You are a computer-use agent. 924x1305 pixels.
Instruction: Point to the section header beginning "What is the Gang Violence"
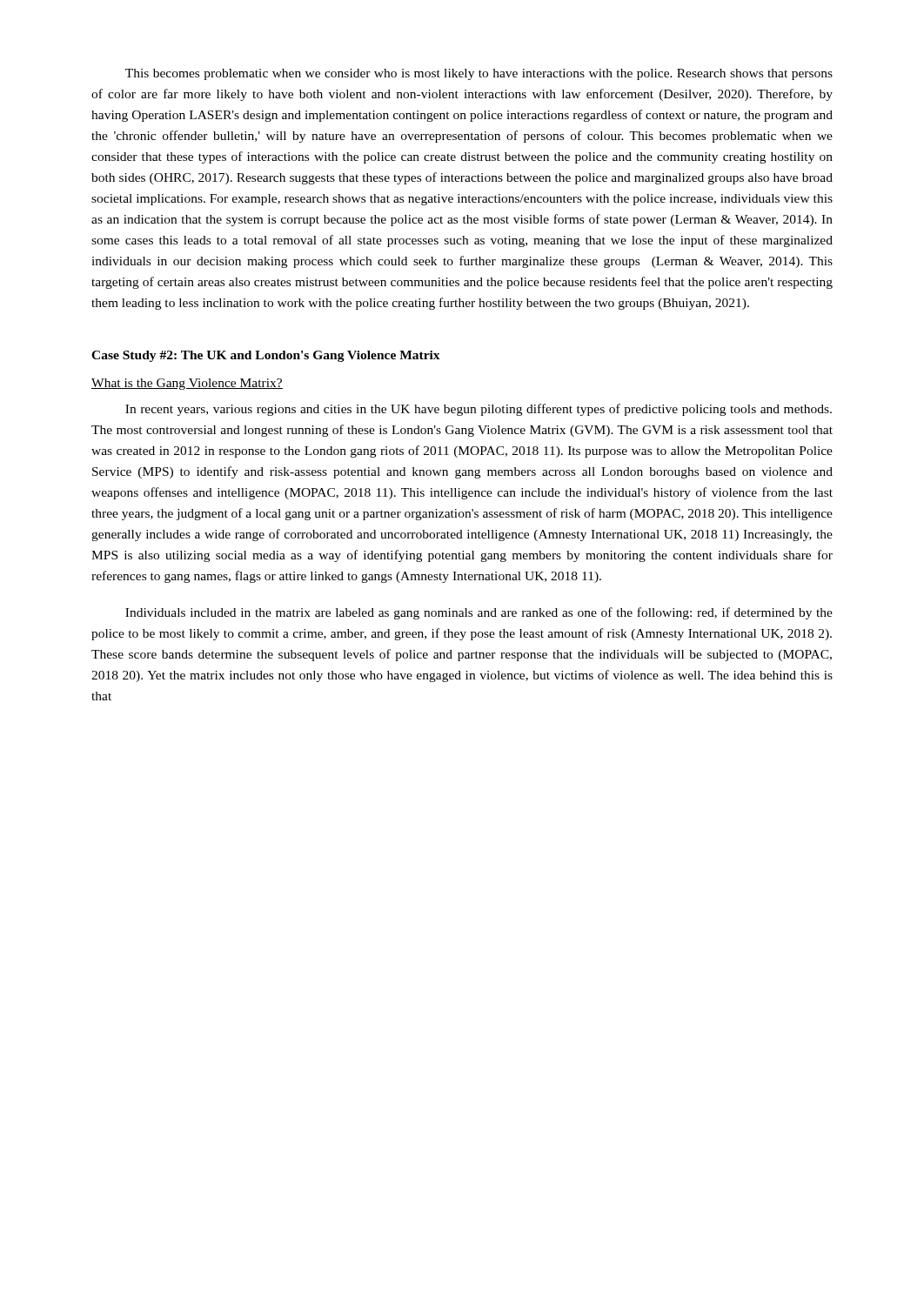187,384
